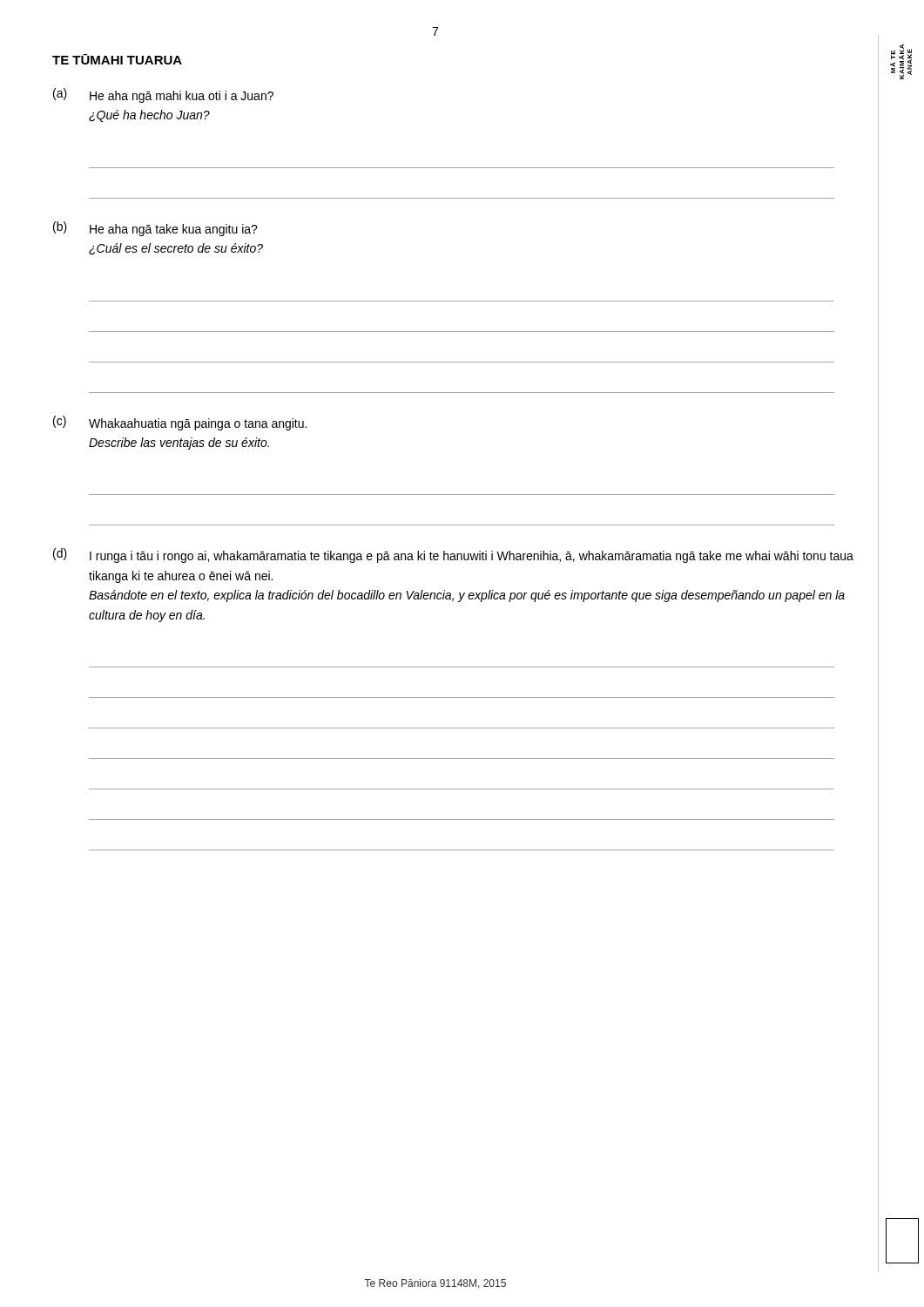924x1307 pixels.
Task: Locate the region starting "(d) I runga"
Action: [x=453, y=698]
